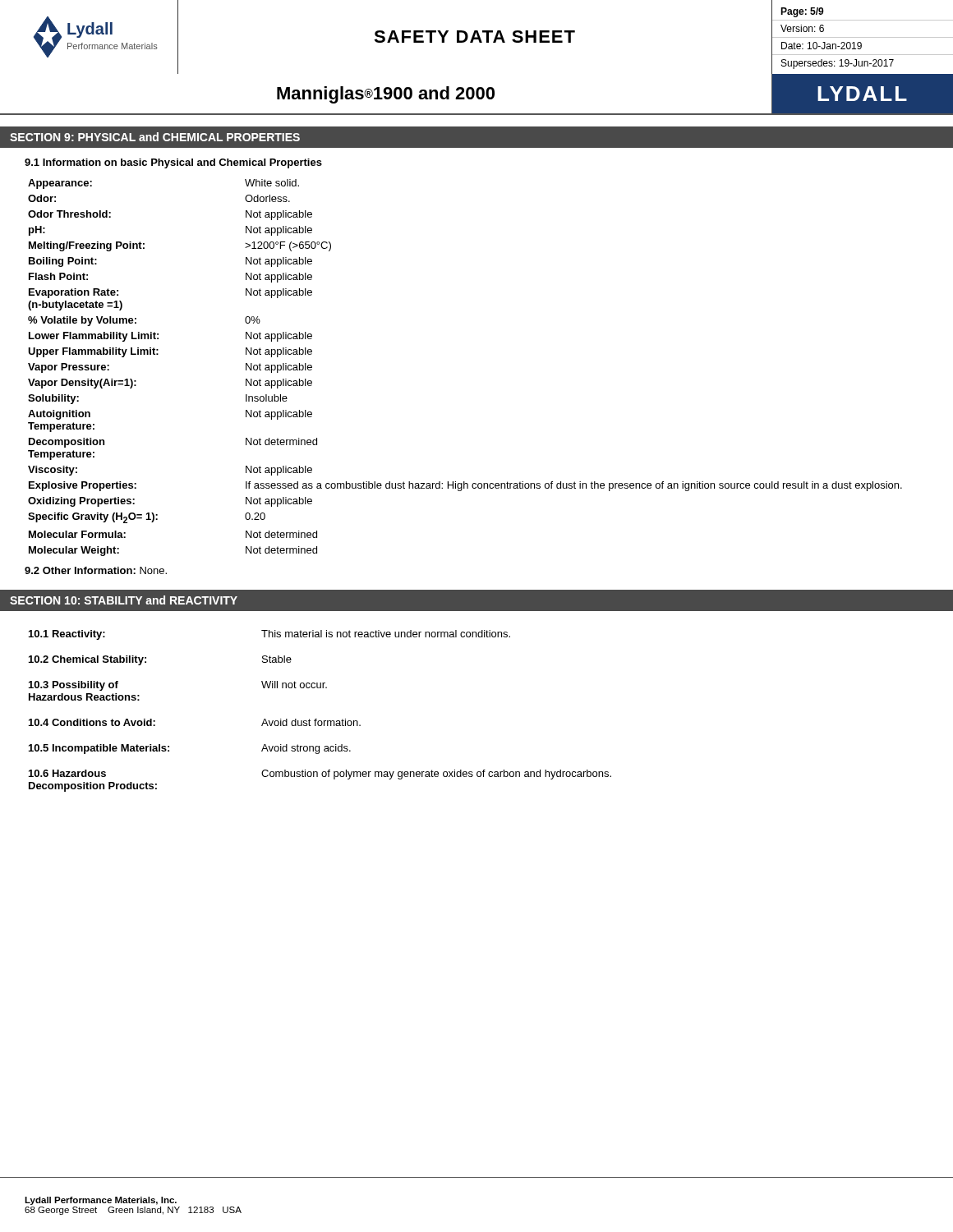Image resolution: width=953 pixels, height=1232 pixels.
Task: Locate the section header that opens with "SECTION 10: STABILITY and"
Action: [124, 600]
